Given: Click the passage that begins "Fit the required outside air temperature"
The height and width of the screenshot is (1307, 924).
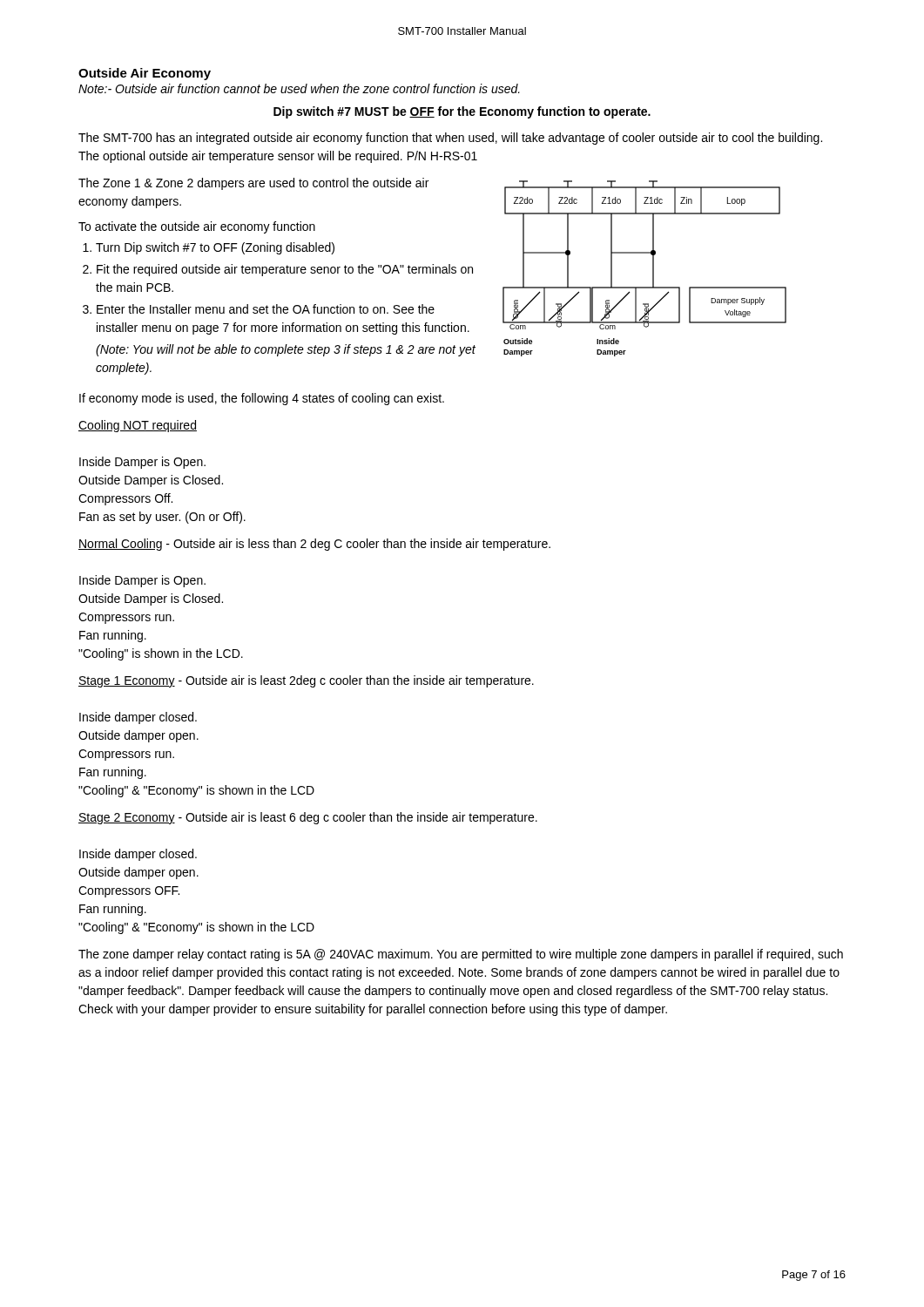Looking at the screenshot, I should 285,278.
